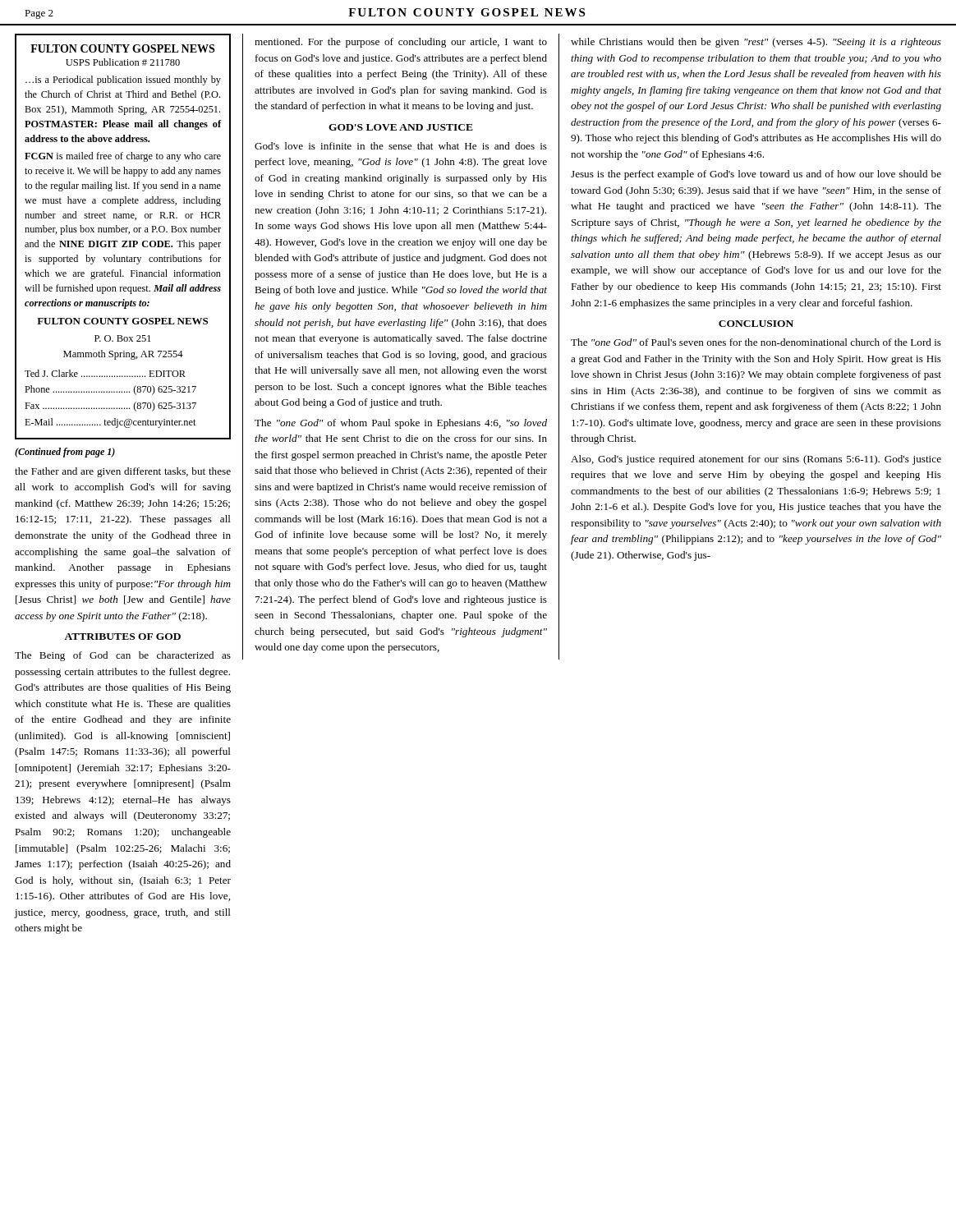Point to the block starting "GOD'S LOVE AND JUSTICE"
The width and height of the screenshot is (956, 1232).
click(x=401, y=127)
